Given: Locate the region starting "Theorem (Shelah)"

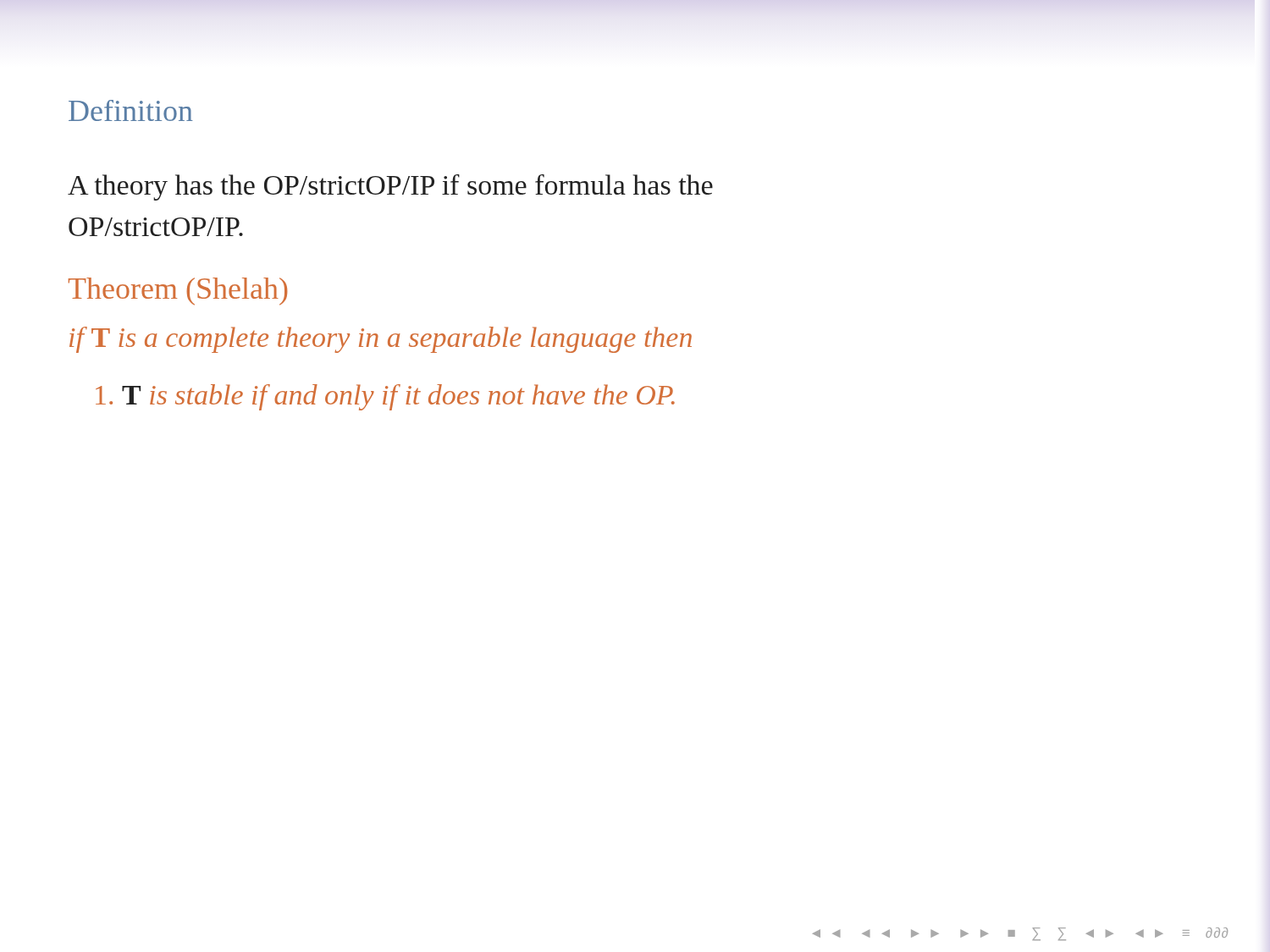Looking at the screenshot, I should pos(178,289).
